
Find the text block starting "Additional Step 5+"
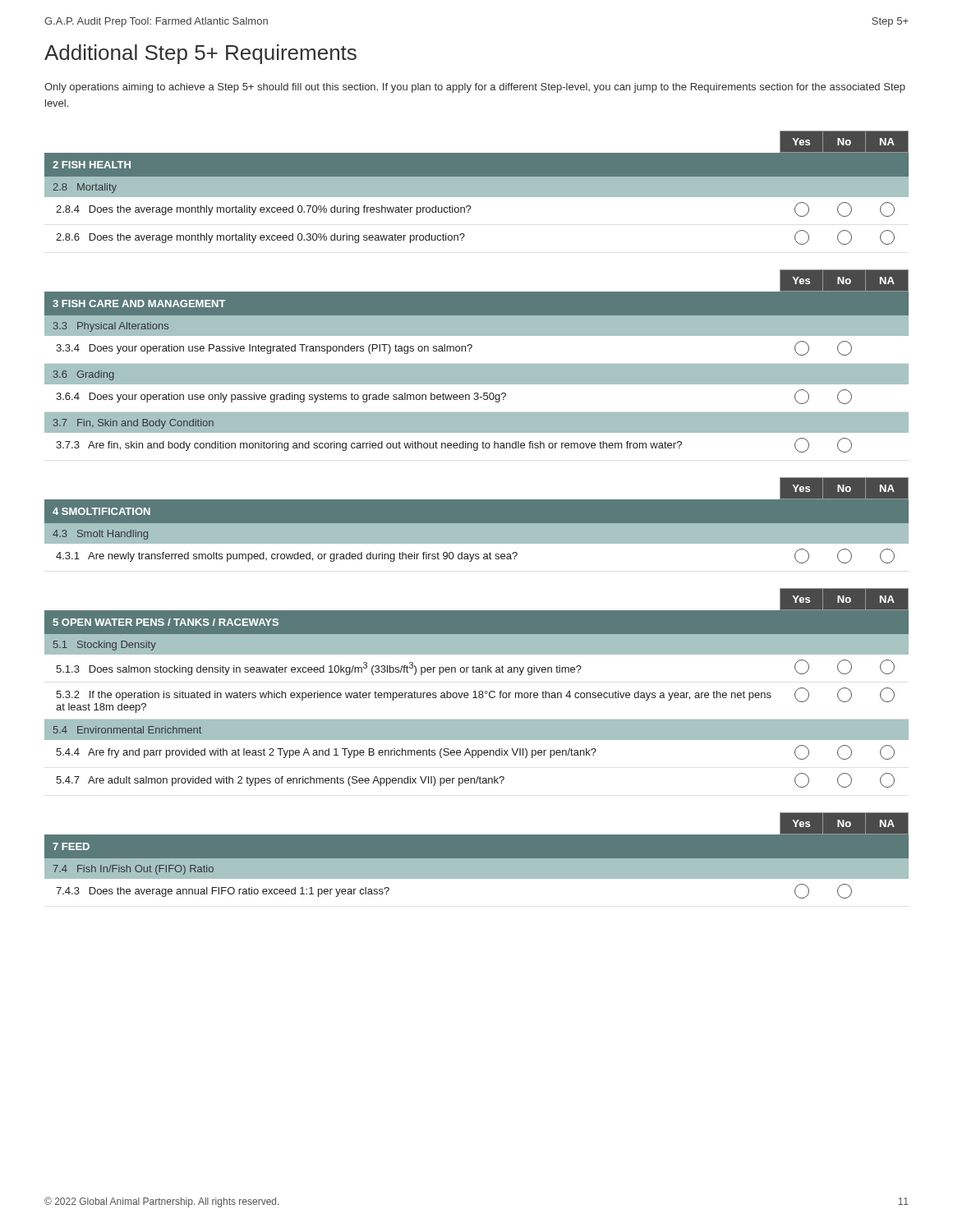pyautogui.click(x=200, y=54)
